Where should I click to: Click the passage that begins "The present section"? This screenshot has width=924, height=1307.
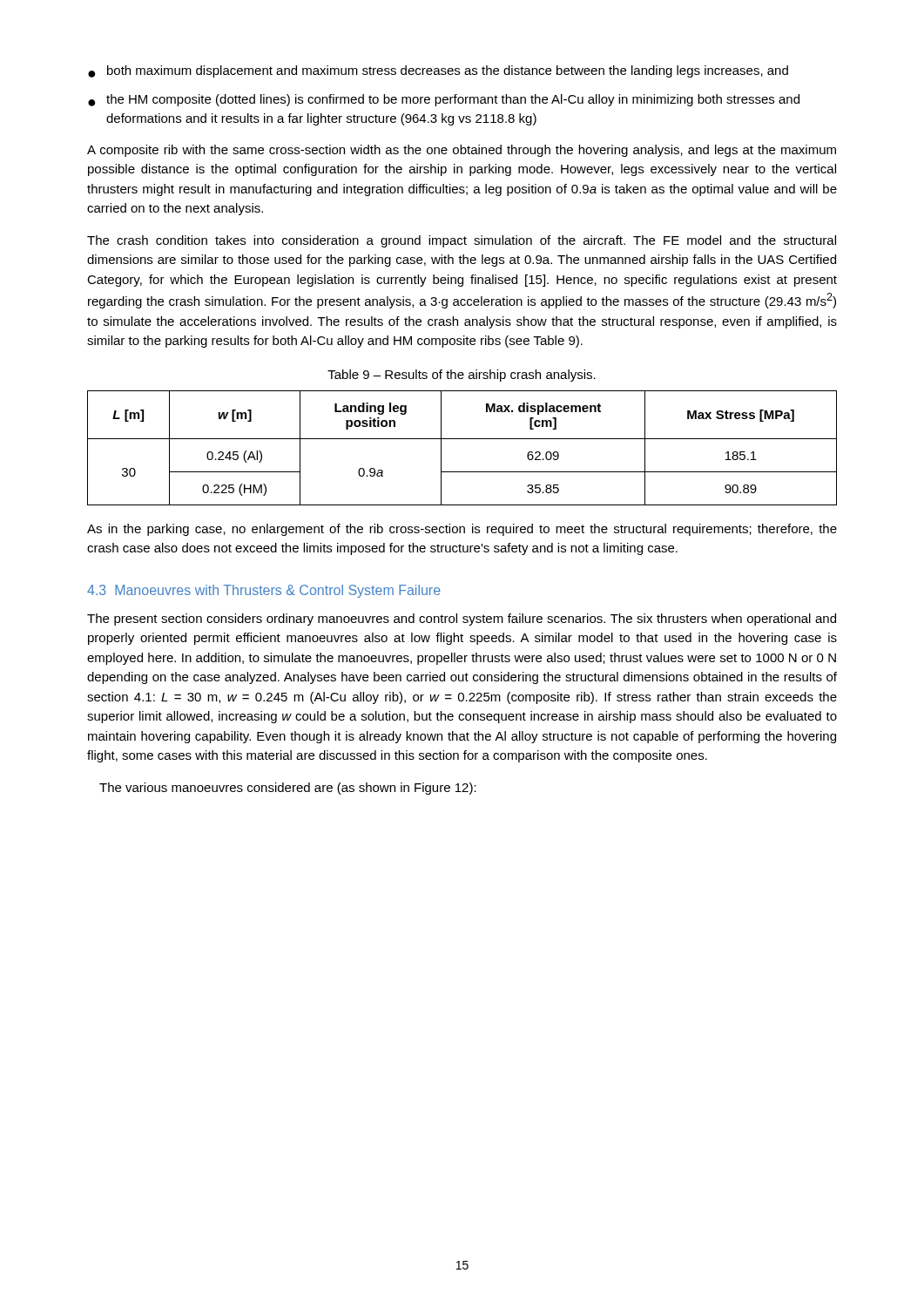click(x=462, y=687)
